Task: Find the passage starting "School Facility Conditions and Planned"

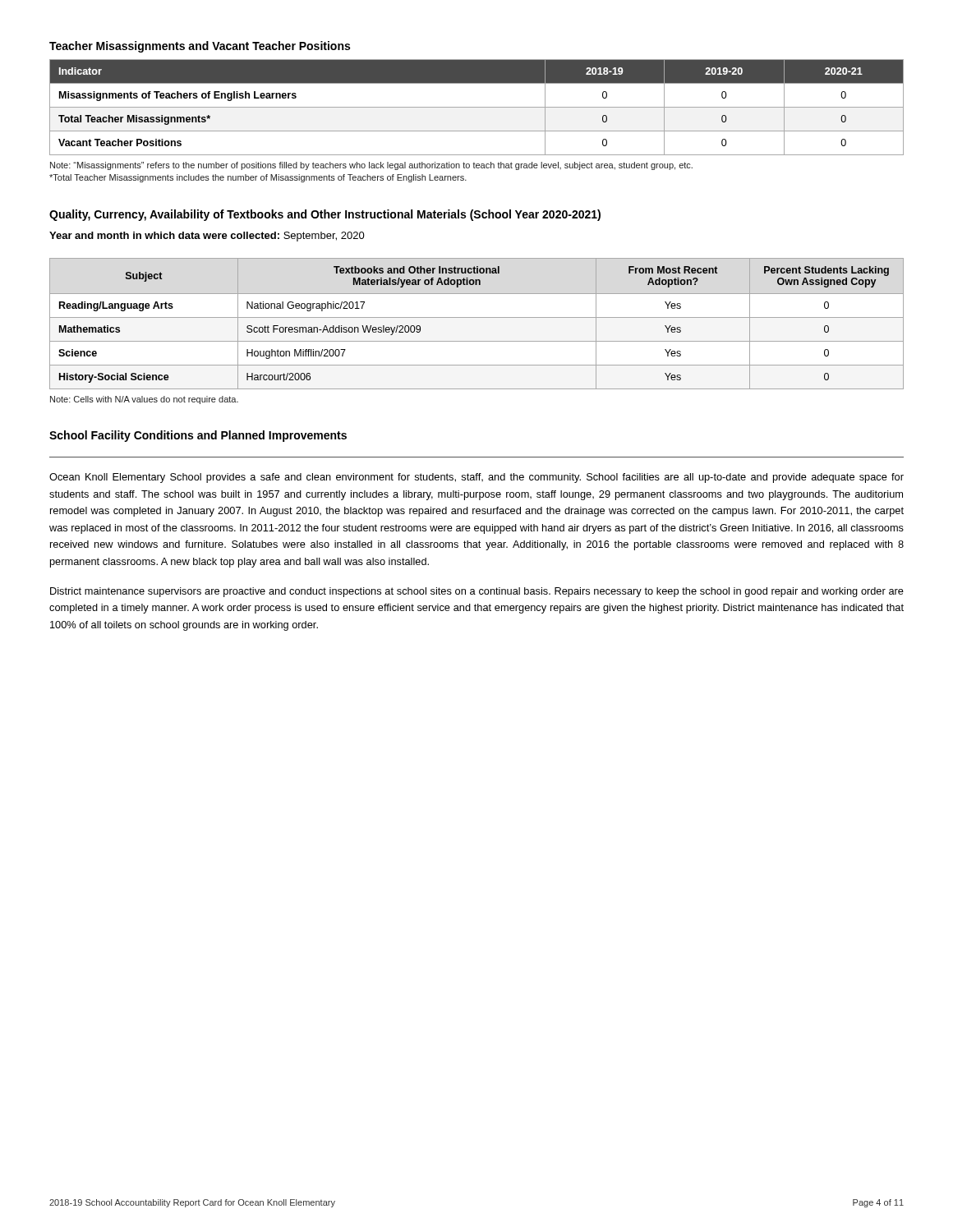Action: [x=198, y=435]
